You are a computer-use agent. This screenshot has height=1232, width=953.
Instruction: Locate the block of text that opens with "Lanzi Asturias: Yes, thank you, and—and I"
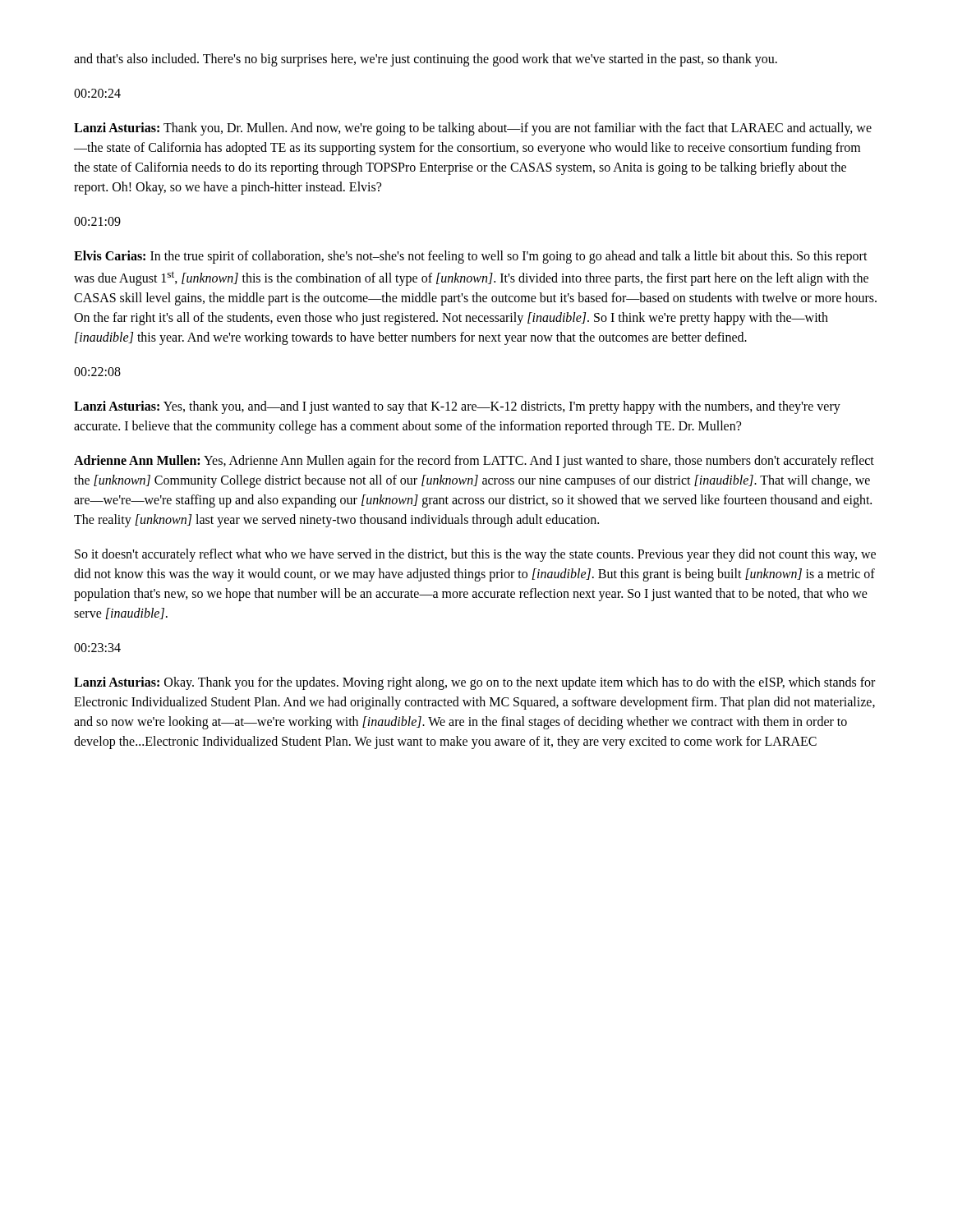coord(476,417)
